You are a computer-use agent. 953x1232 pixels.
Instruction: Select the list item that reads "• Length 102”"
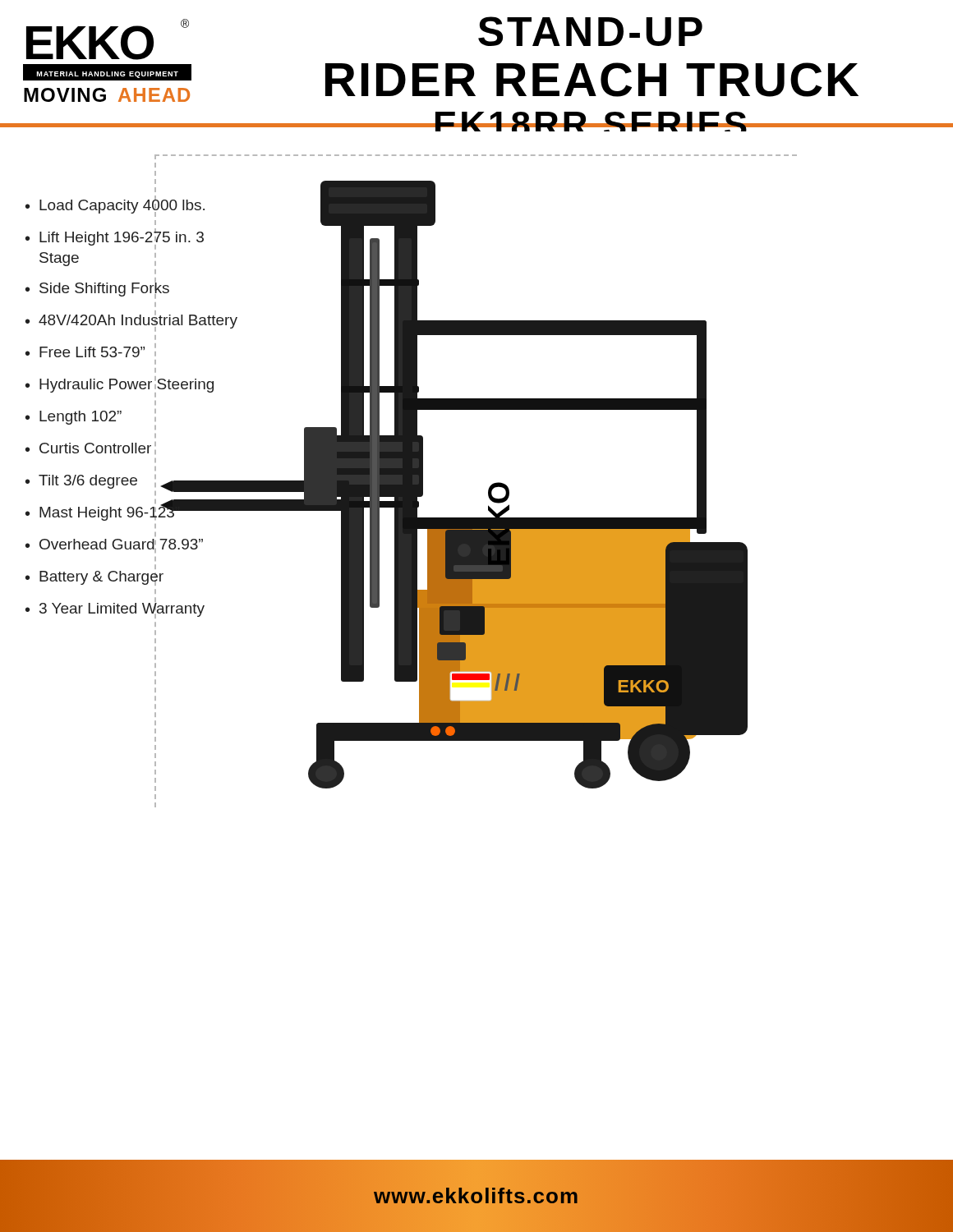point(73,418)
